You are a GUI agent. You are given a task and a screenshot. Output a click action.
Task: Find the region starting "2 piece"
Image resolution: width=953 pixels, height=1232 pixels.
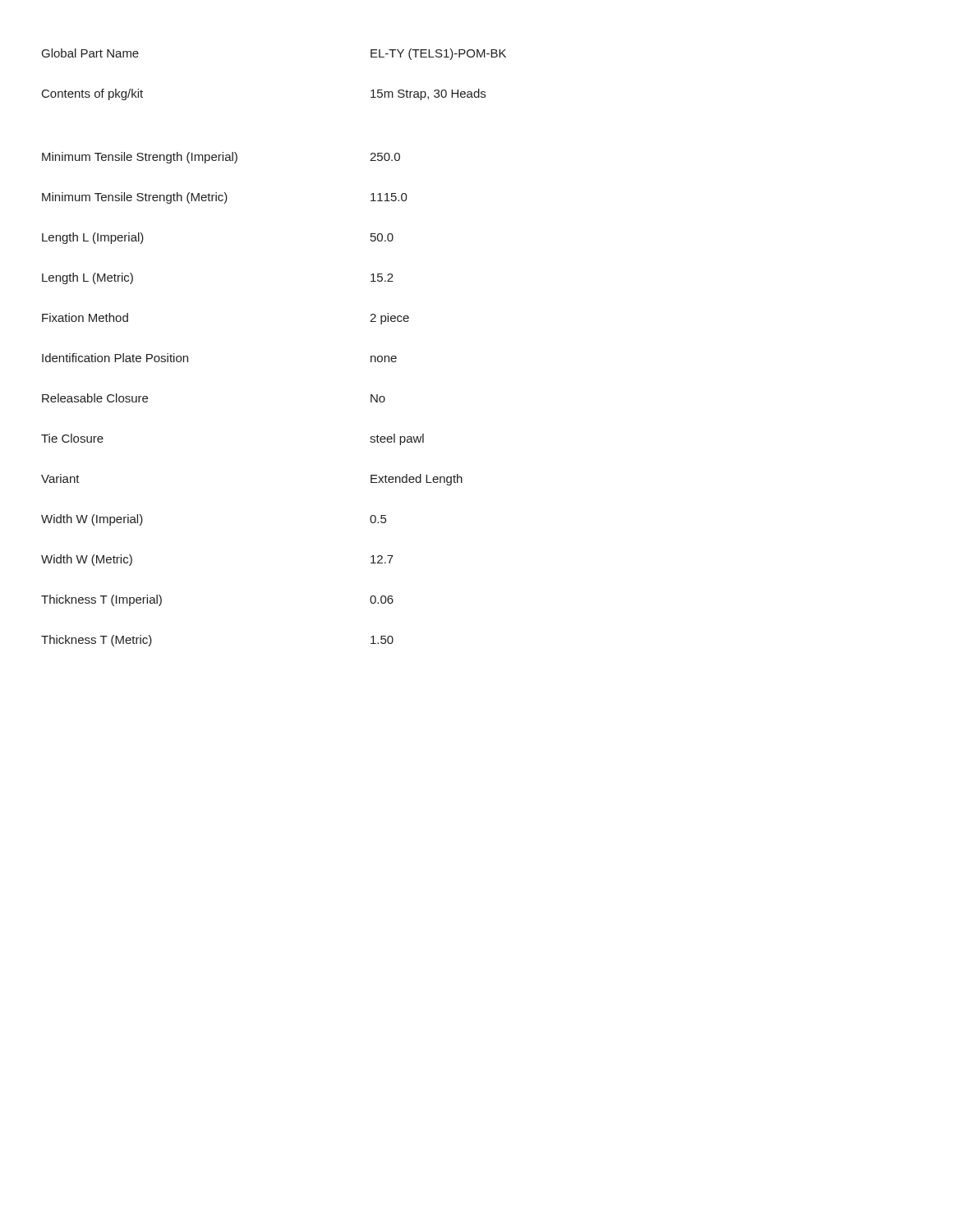pos(390,317)
